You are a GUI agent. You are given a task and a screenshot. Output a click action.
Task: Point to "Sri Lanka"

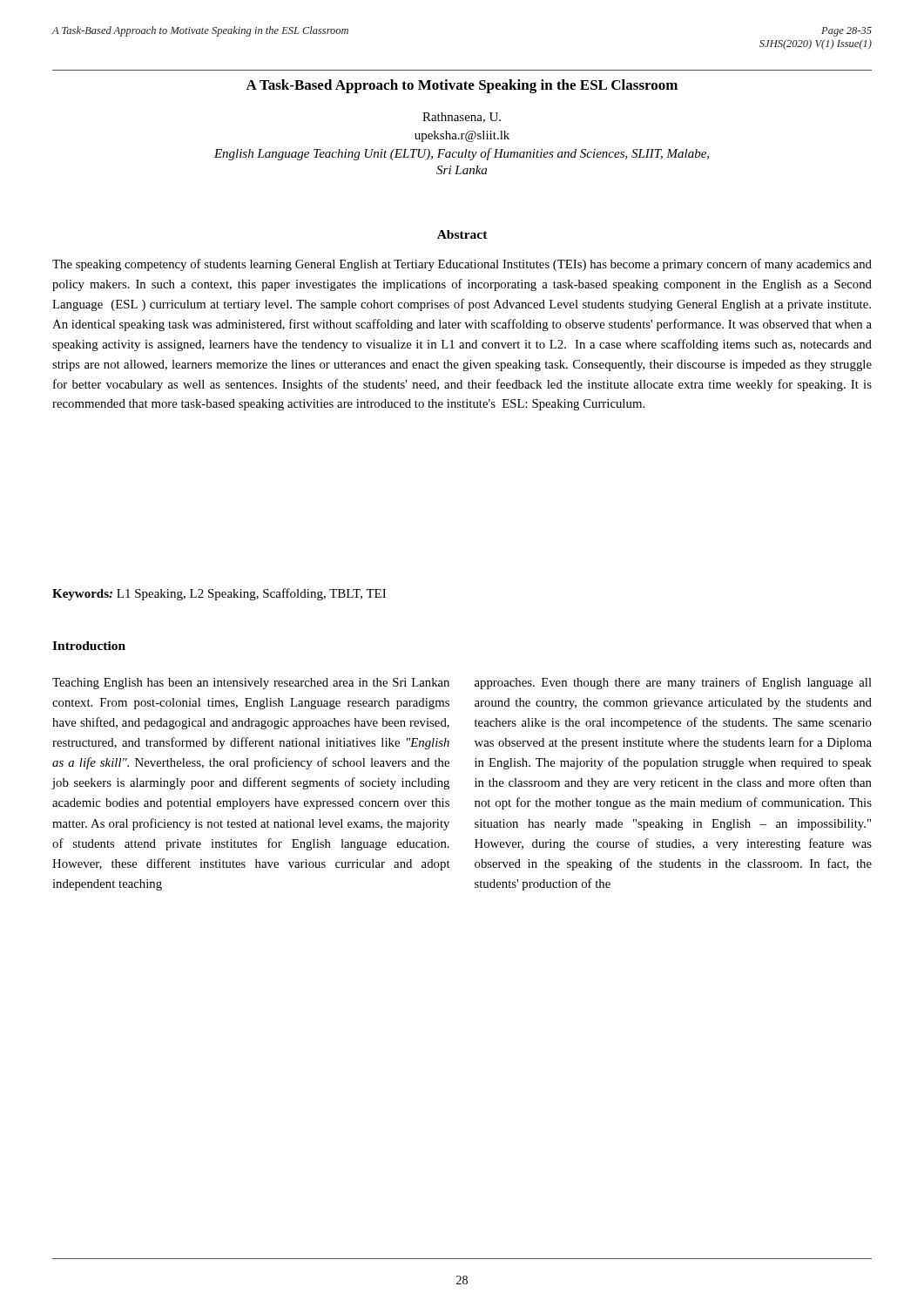point(462,170)
